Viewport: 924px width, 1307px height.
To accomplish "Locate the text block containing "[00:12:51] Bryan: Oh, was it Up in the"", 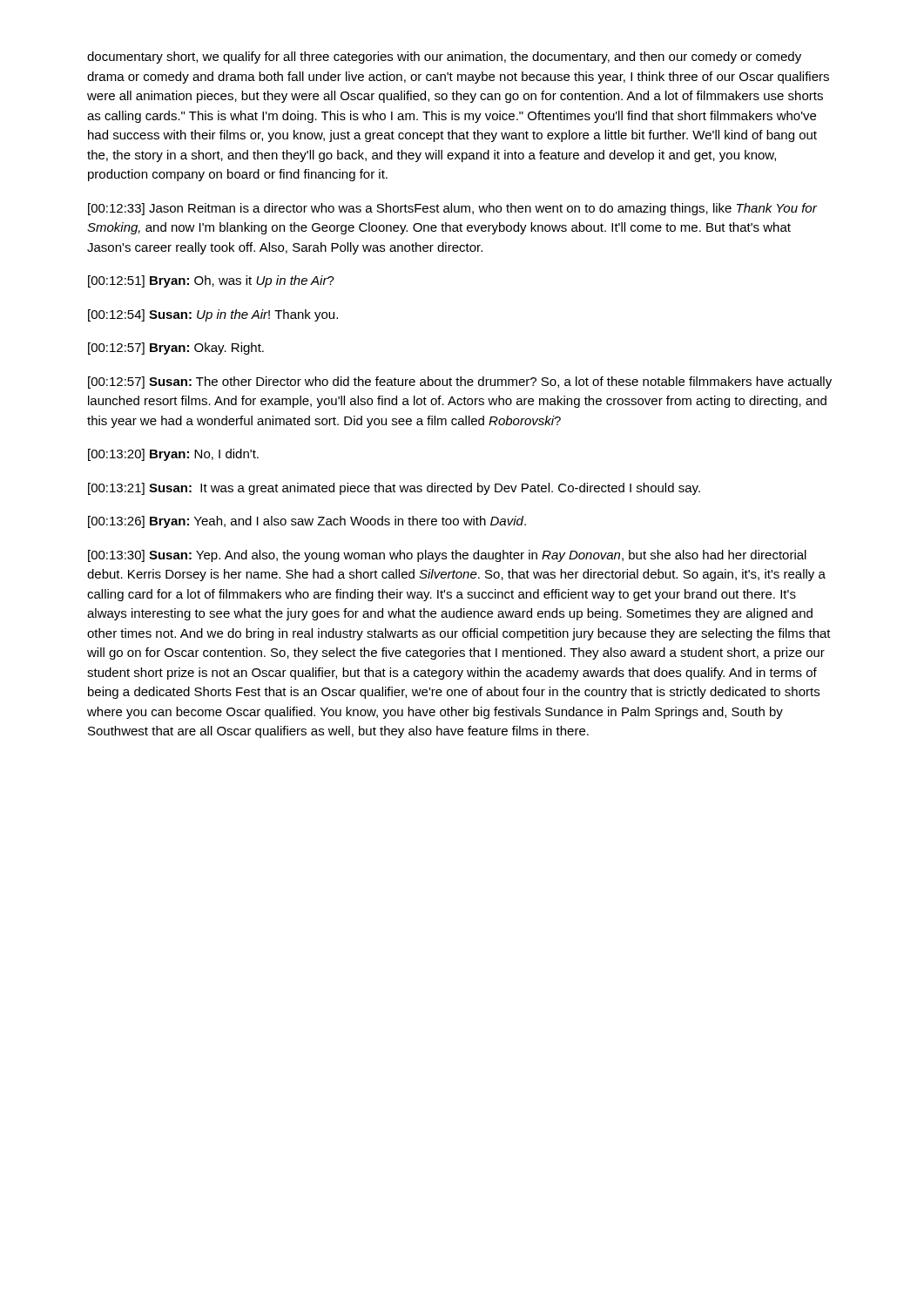I will (211, 280).
